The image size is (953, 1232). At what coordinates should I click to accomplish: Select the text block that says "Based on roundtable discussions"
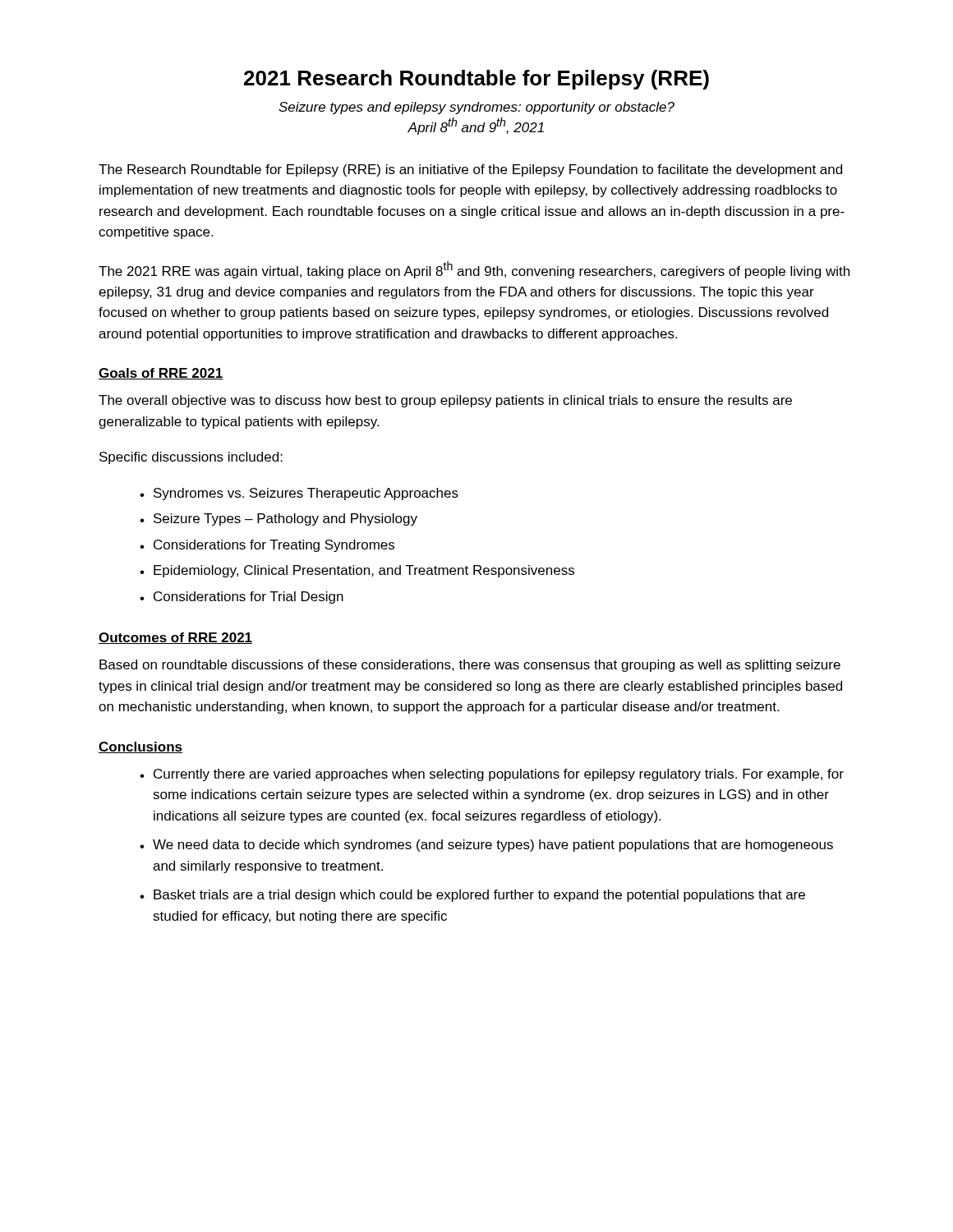pyautogui.click(x=471, y=686)
